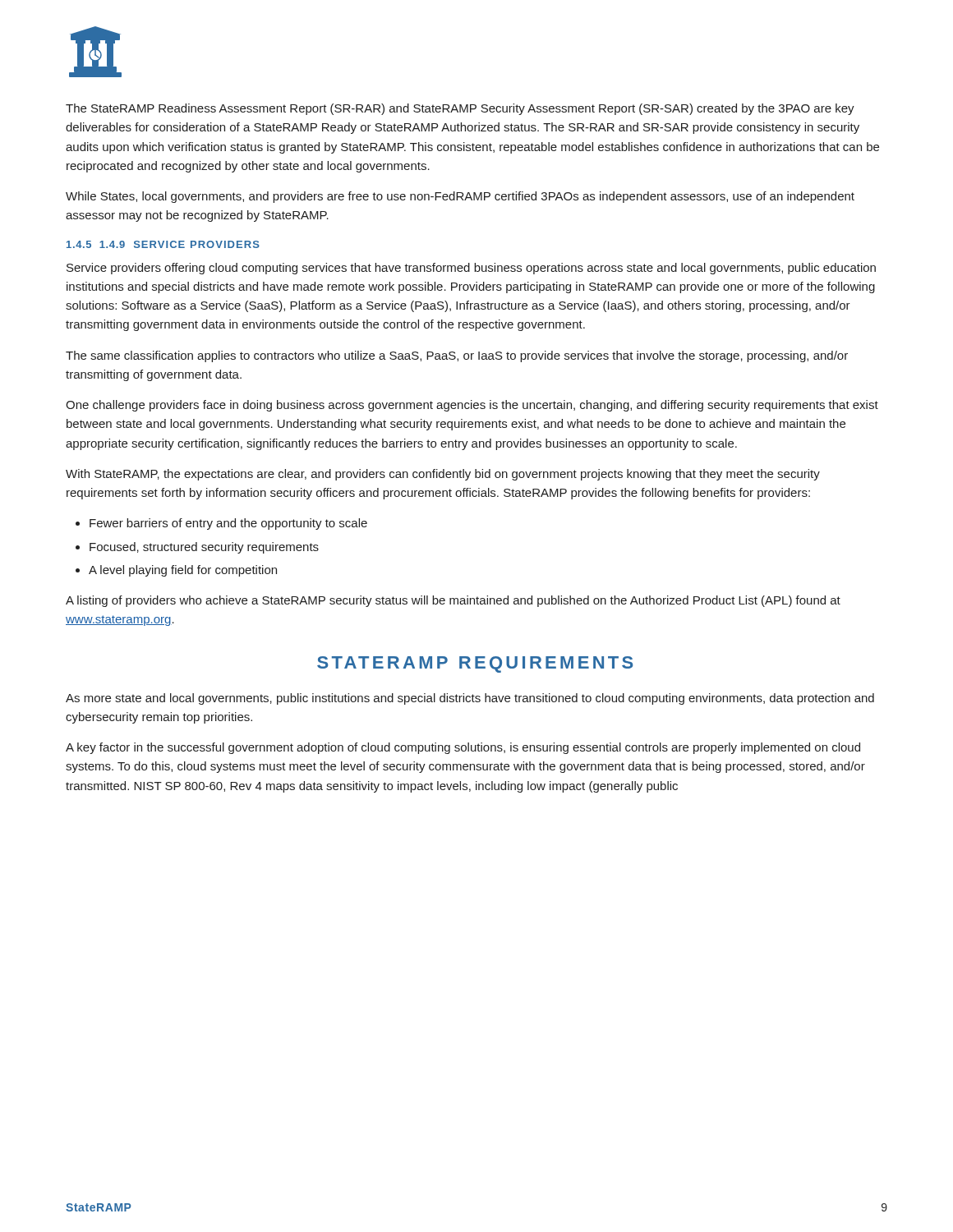The height and width of the screenshot is (1232, 953).
Task: Locate the text block that reads "The same classification"
Action: click(x=476, y=365)
